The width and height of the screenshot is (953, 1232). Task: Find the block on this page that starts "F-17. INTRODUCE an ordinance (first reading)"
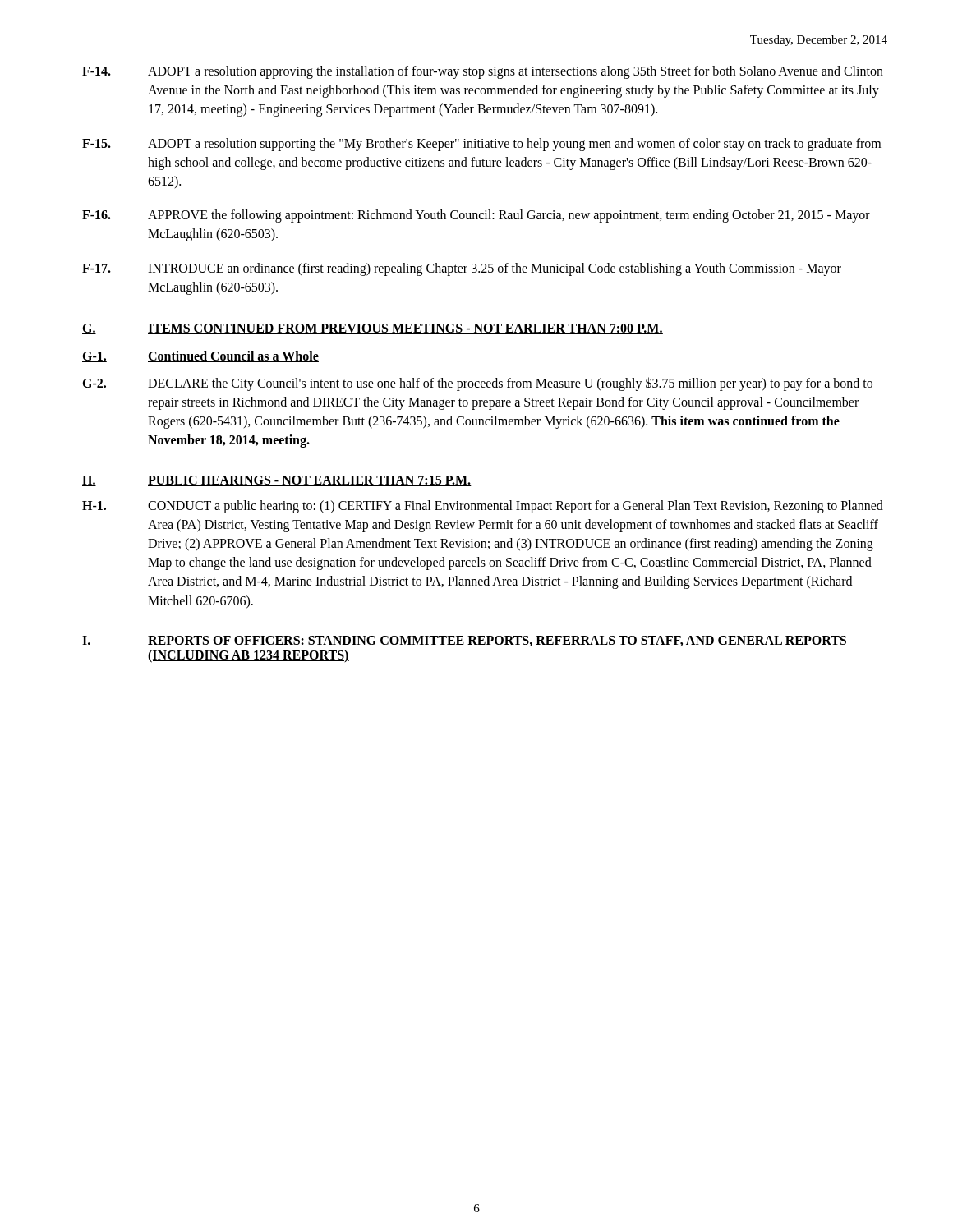(485, 277)
